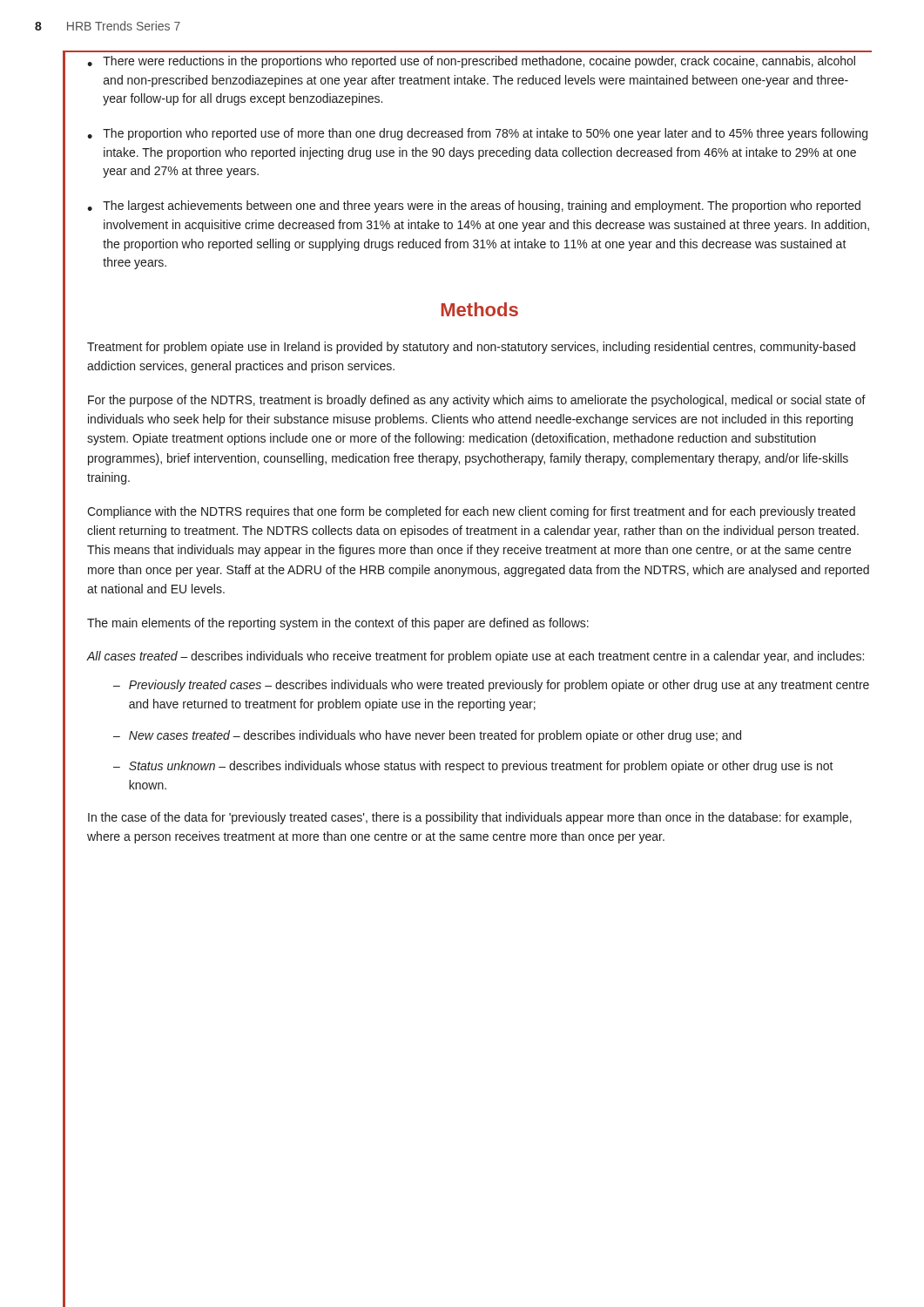Locate the block of text that opens with "Treatment for problem opiate use in Ireland is"
The width and height of the screenshot is (924, 1307).
click(471, 356)
